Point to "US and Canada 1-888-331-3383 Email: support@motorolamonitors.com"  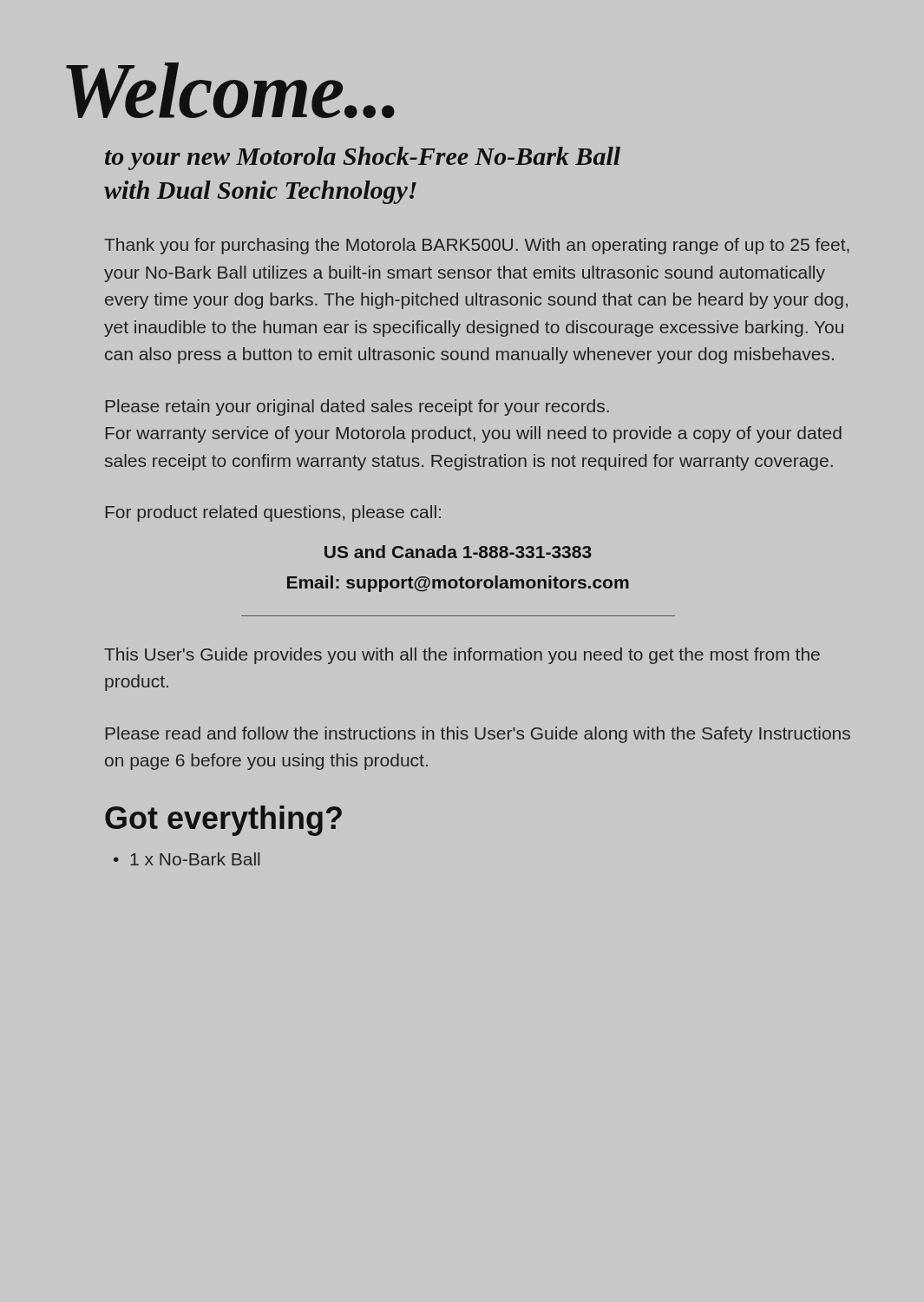(x=458, y=577)
